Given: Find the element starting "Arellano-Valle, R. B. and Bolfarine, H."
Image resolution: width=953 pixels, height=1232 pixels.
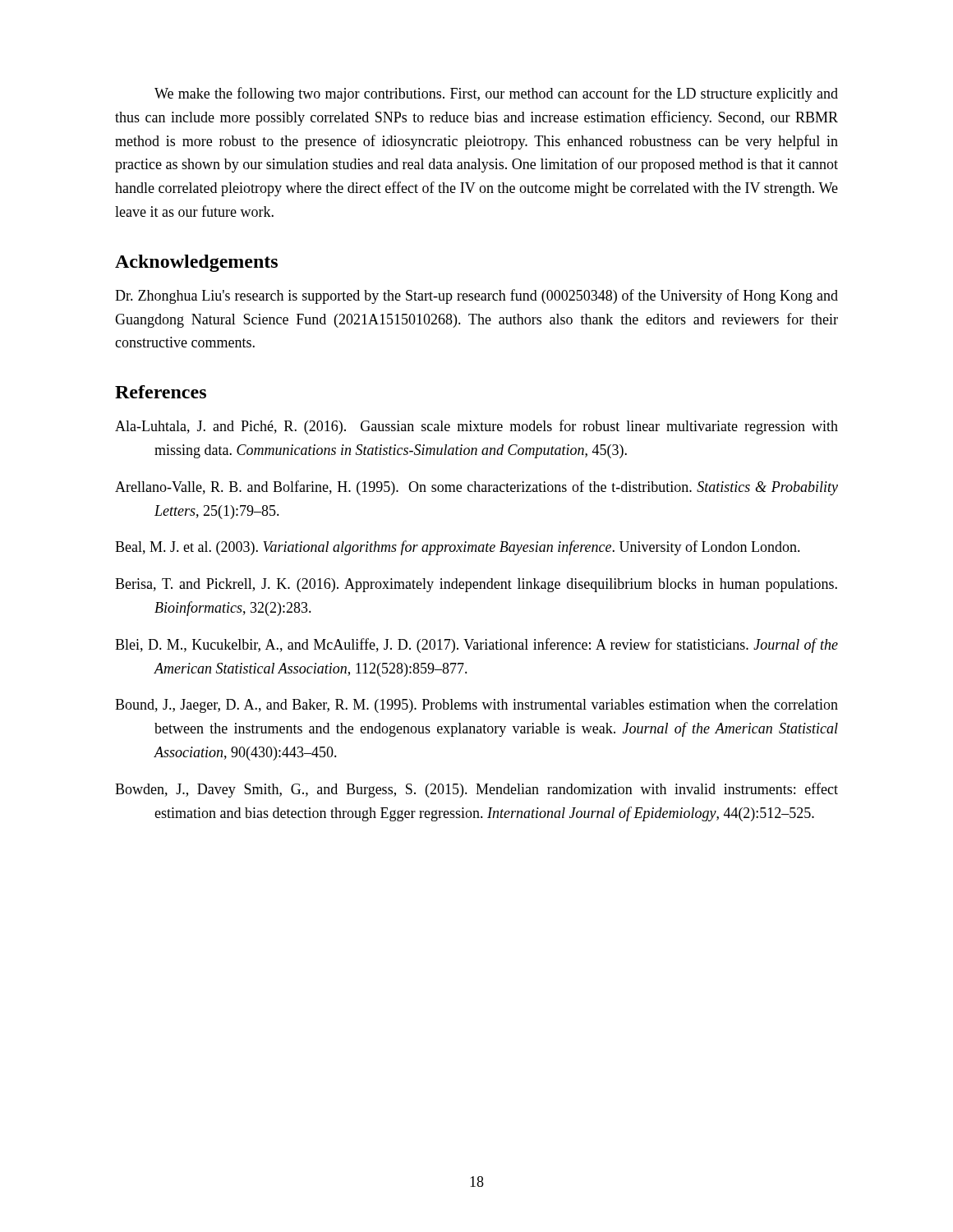Looking at the screenshot, I should [x=476, y=499].
